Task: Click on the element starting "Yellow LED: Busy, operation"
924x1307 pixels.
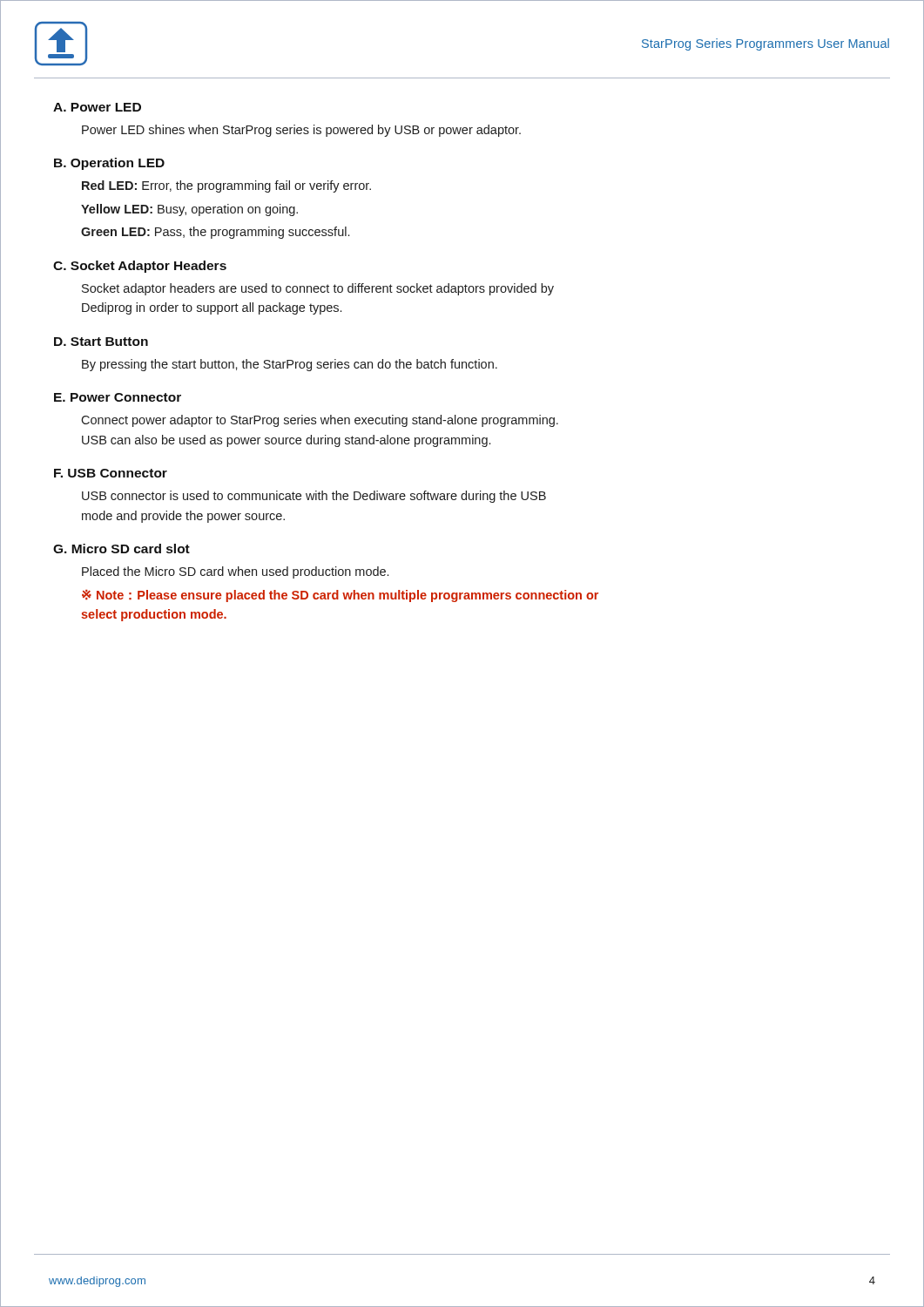Action: click(190, 209)
